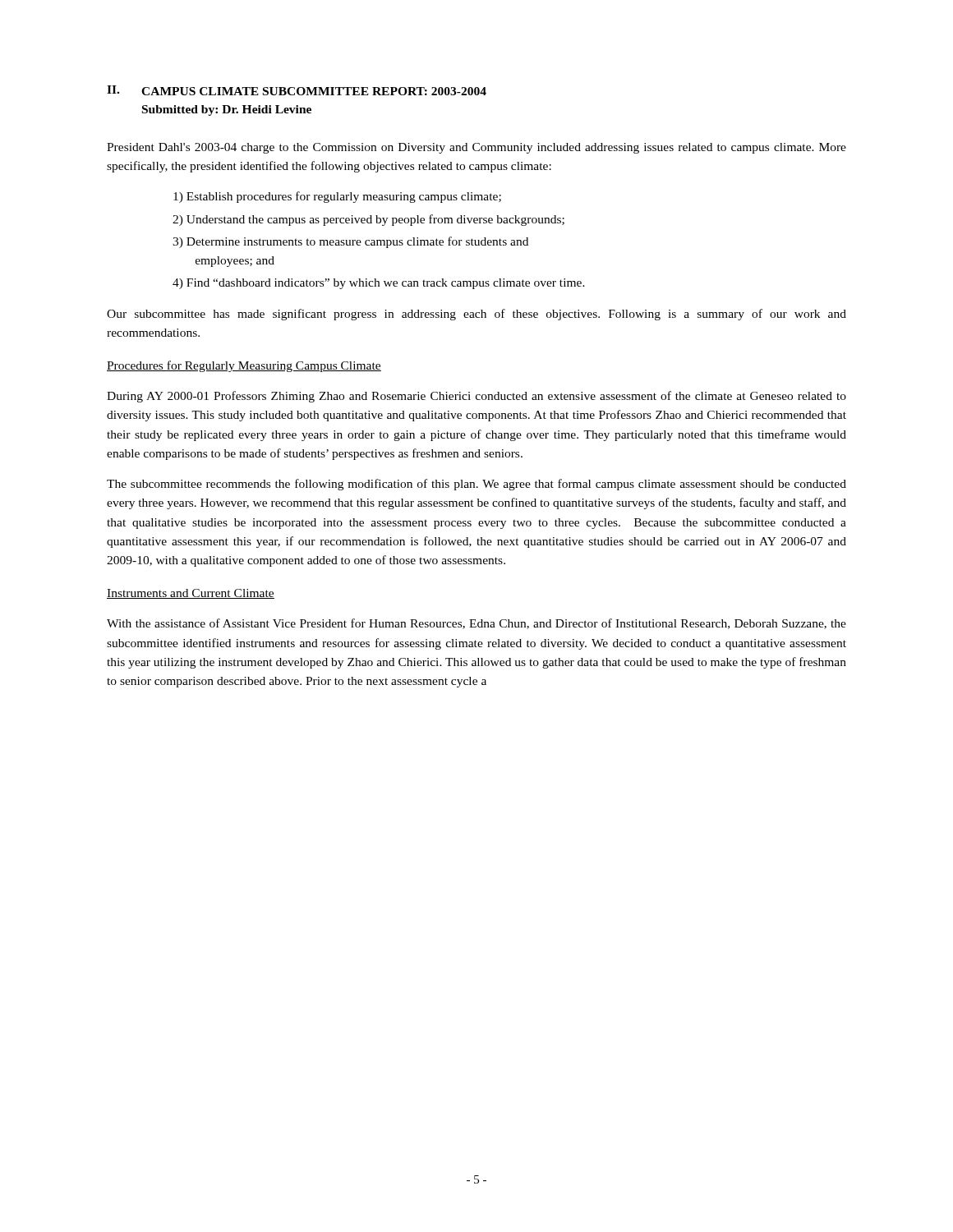Select the text starting "Our subcommittee has made significant progress in"
This screenshot has height=1232, width=953.
point(476,323)
